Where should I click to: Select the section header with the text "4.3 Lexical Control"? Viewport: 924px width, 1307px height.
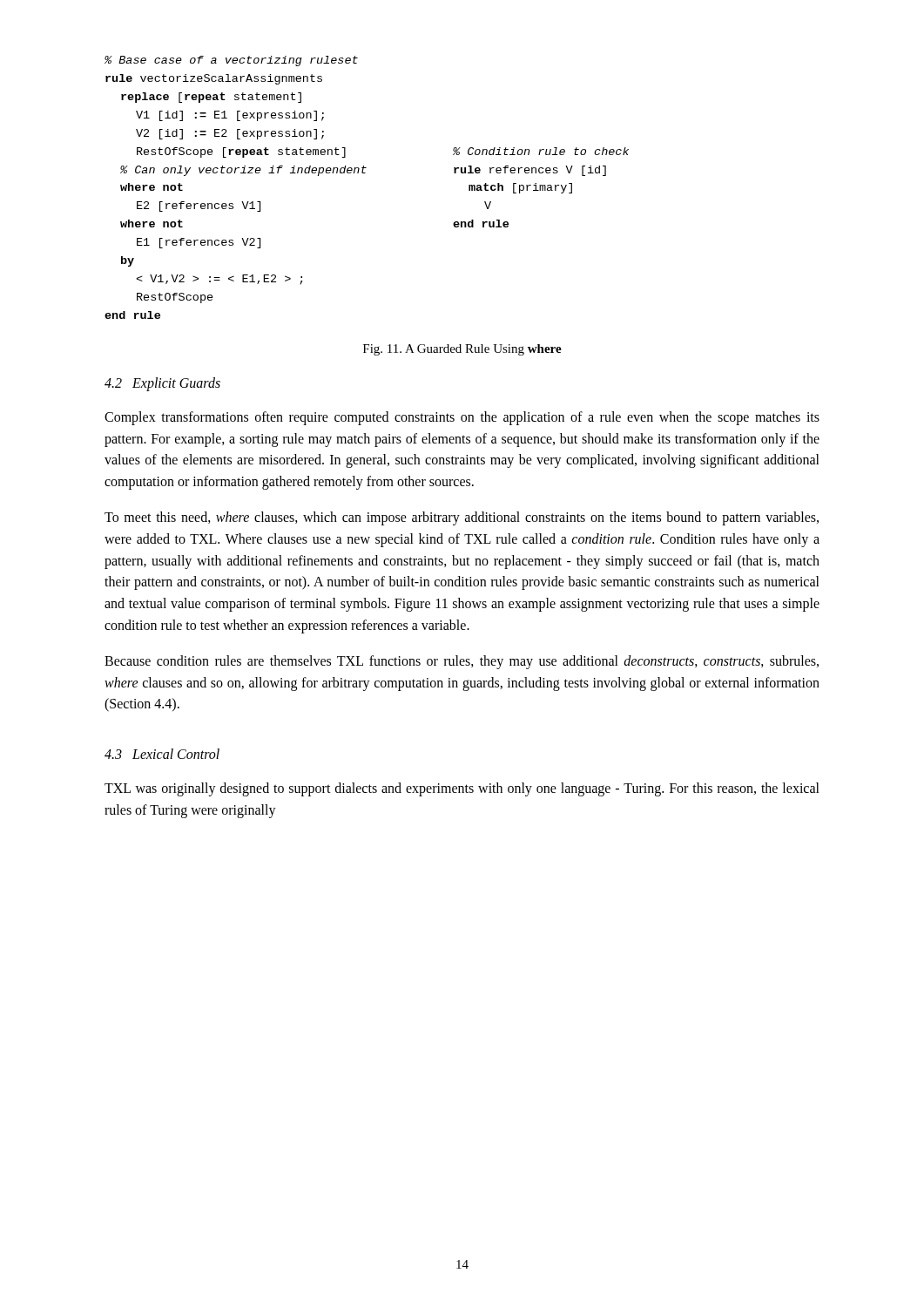(162, 754)
